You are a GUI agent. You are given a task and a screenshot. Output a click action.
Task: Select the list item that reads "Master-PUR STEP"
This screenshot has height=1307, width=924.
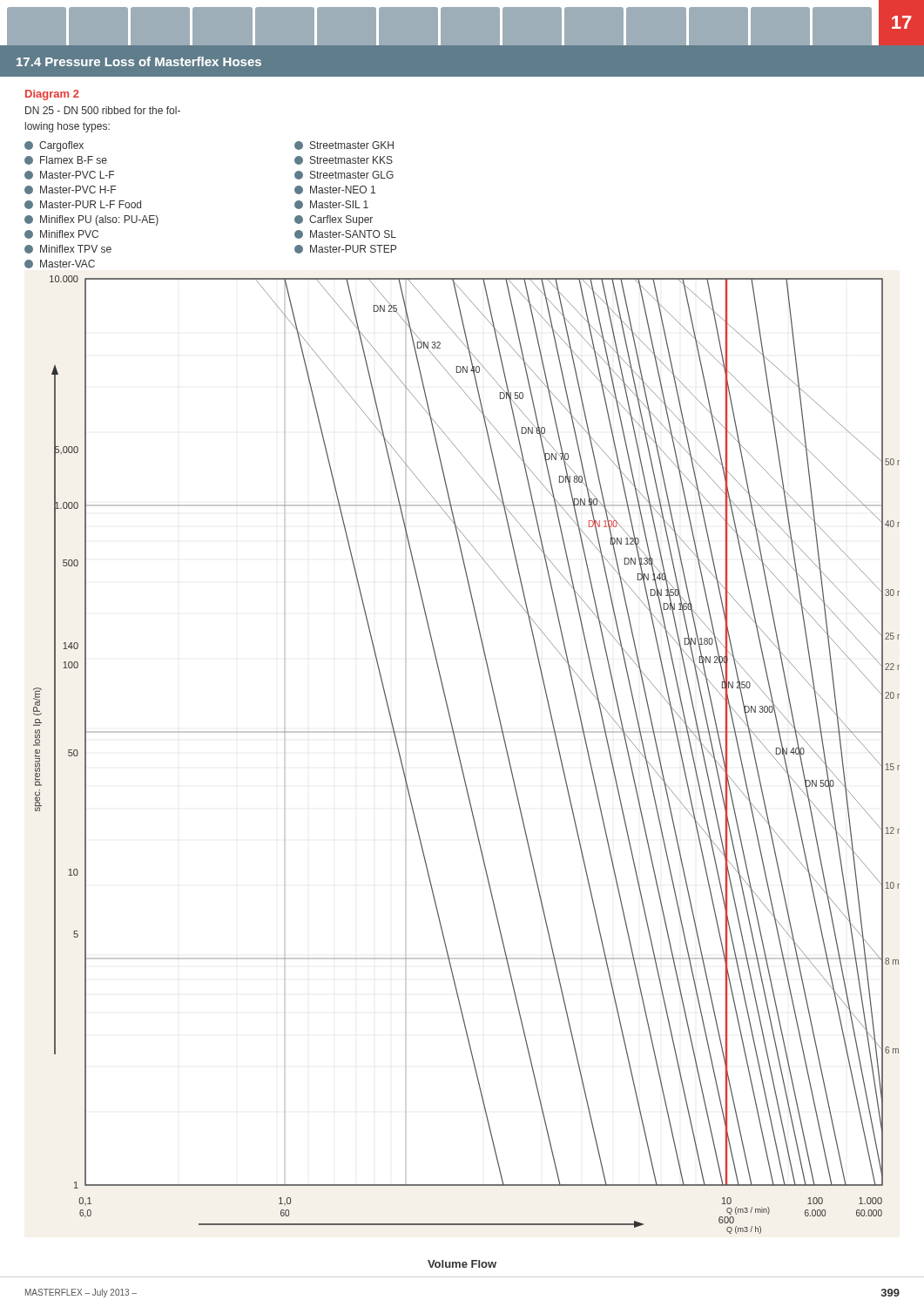(x=346, y=249)
